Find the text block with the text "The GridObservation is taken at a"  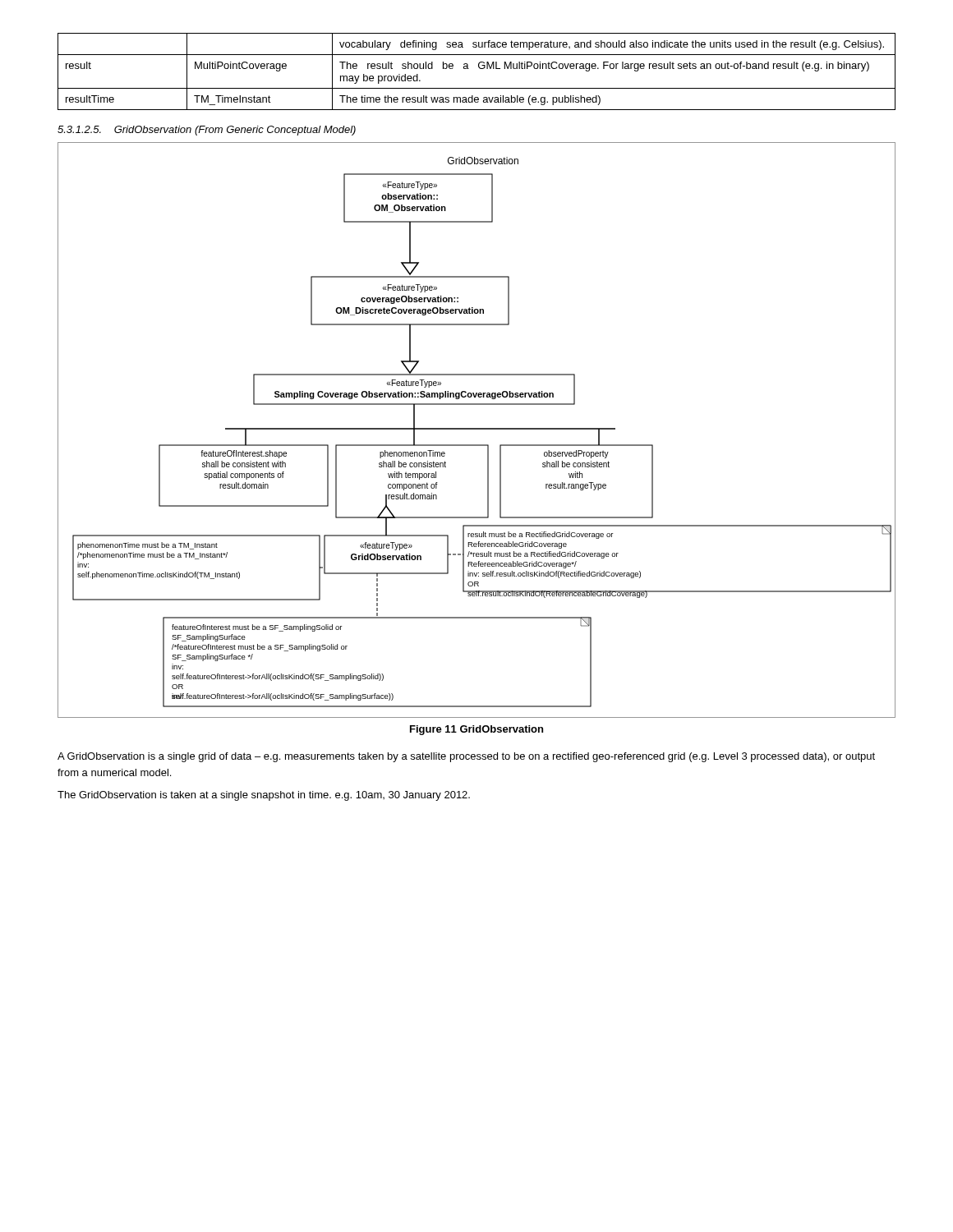pos(264,795)
